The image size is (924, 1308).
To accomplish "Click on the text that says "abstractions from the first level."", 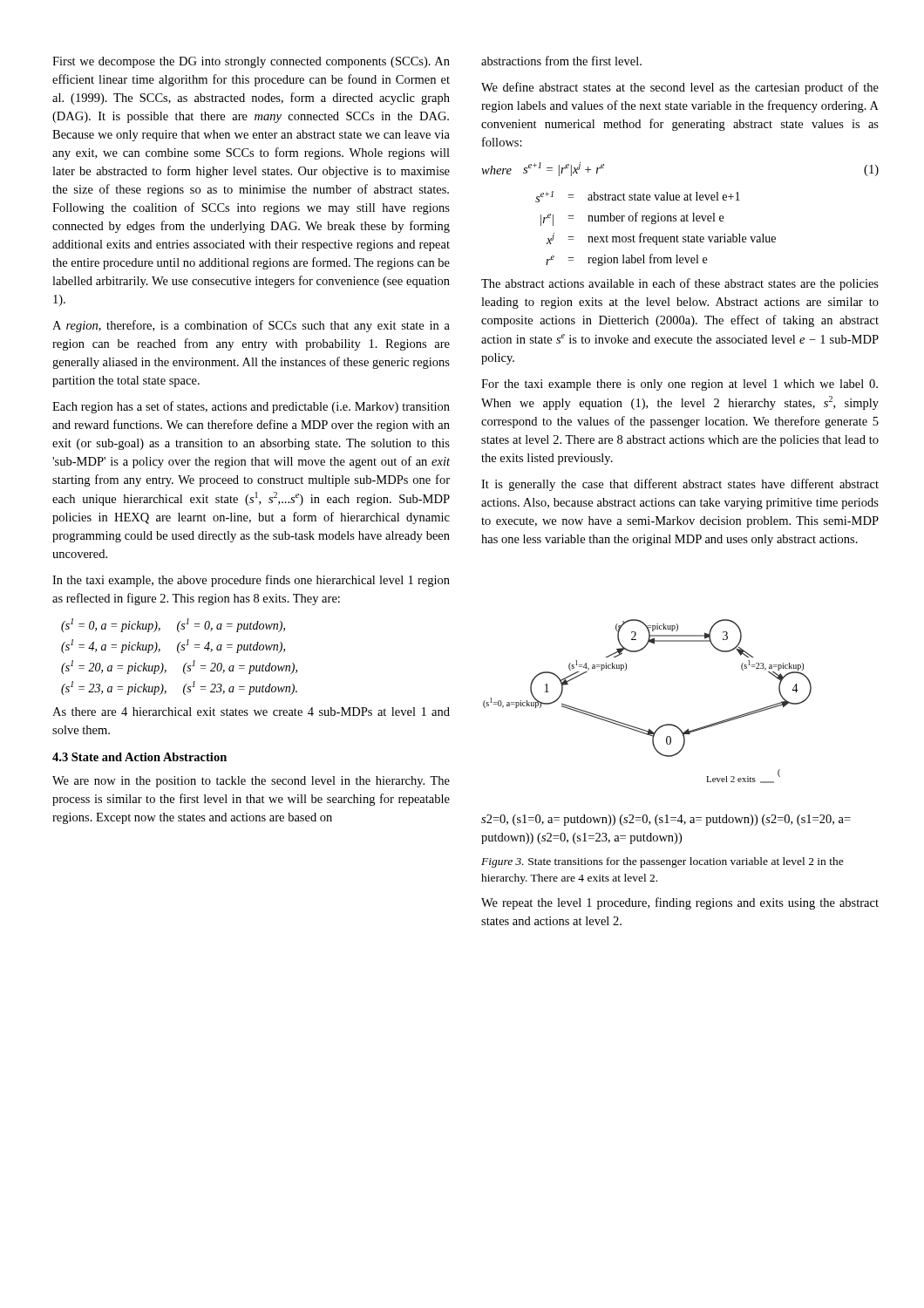I will 561,61.
